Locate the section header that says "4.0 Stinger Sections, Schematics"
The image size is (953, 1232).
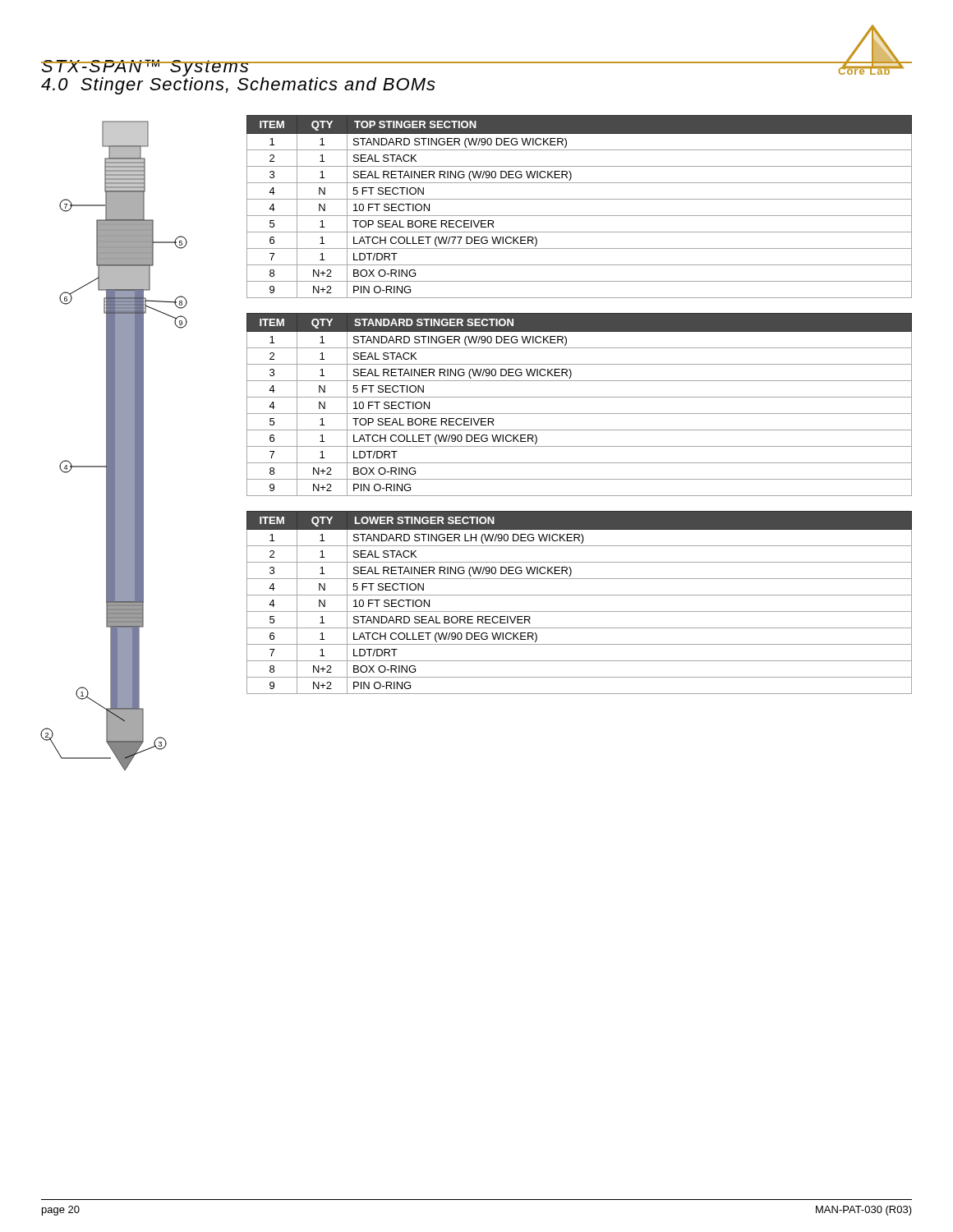[239, 84]
